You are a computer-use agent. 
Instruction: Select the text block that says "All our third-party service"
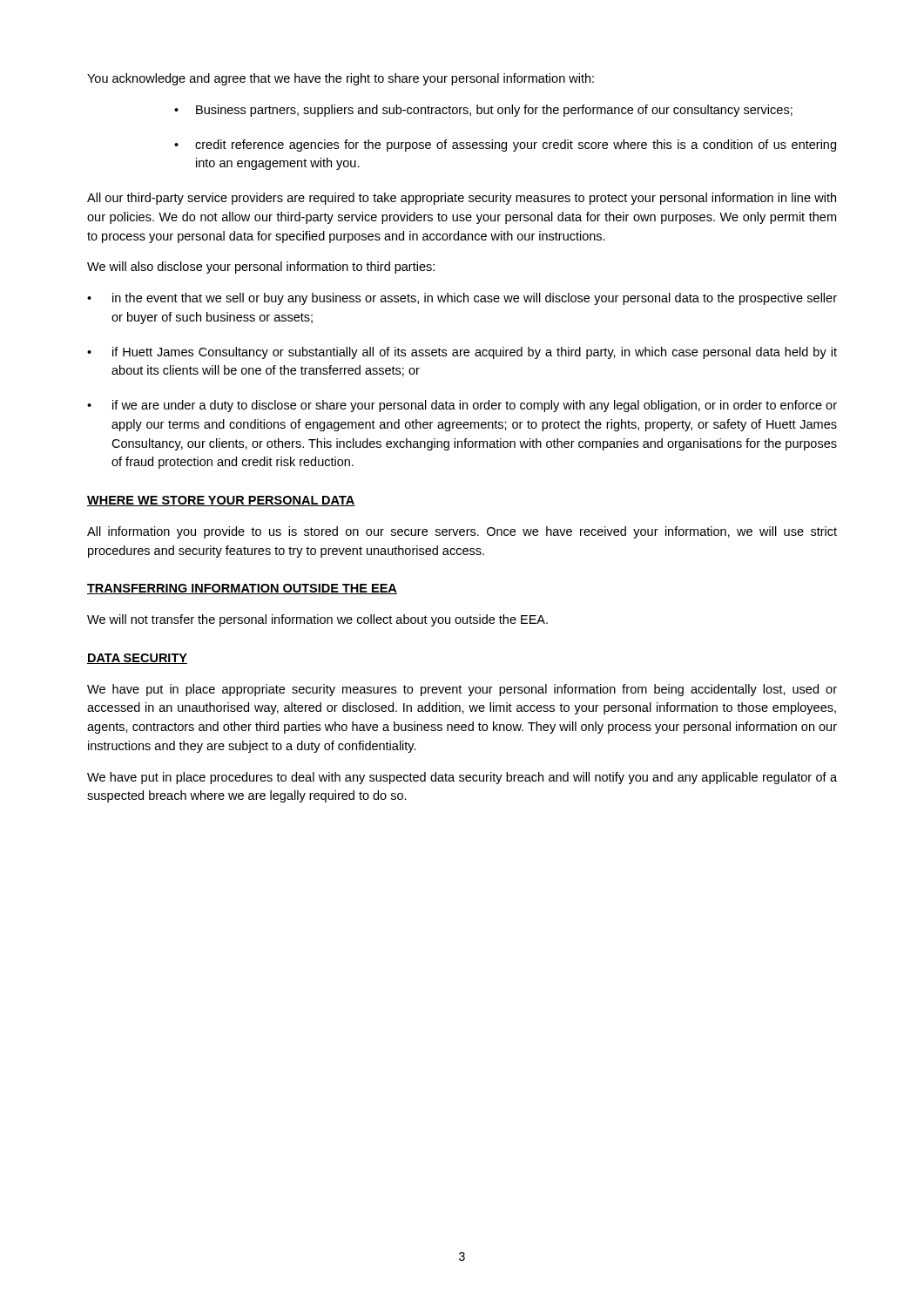click(x=462, y=218)
